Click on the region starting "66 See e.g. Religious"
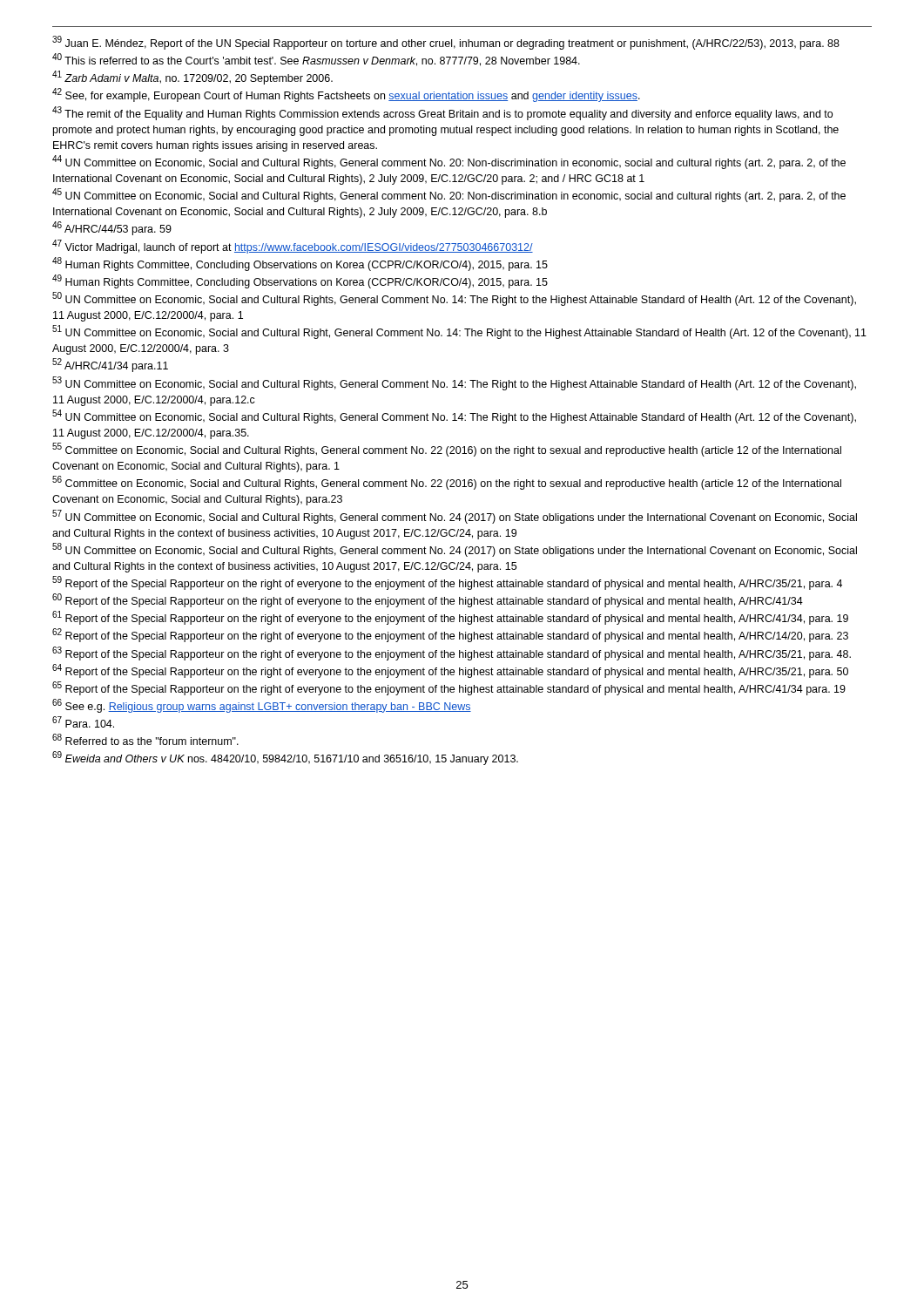 [261, 706]
